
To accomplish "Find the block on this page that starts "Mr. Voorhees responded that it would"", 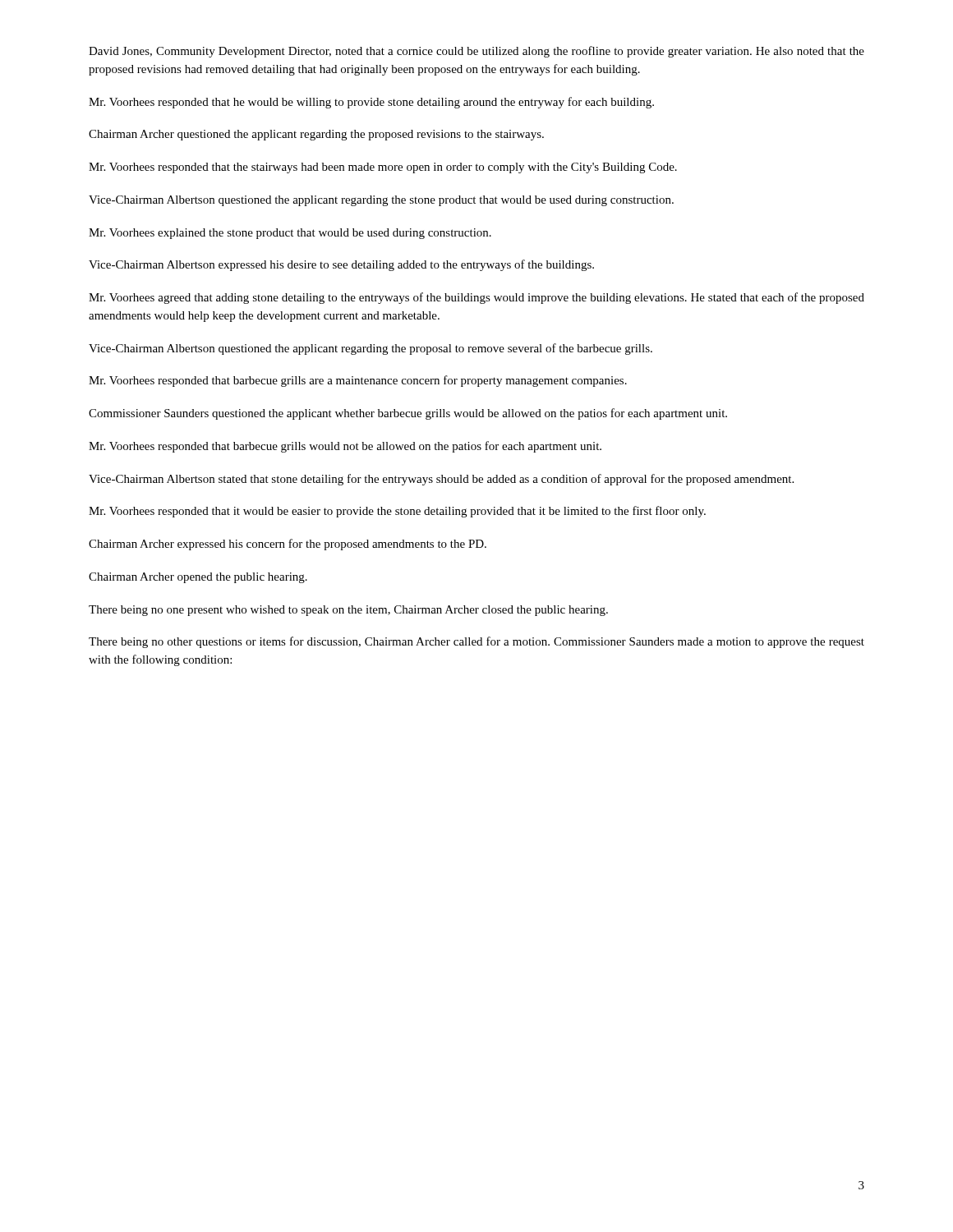I will [x=397, y=511].
